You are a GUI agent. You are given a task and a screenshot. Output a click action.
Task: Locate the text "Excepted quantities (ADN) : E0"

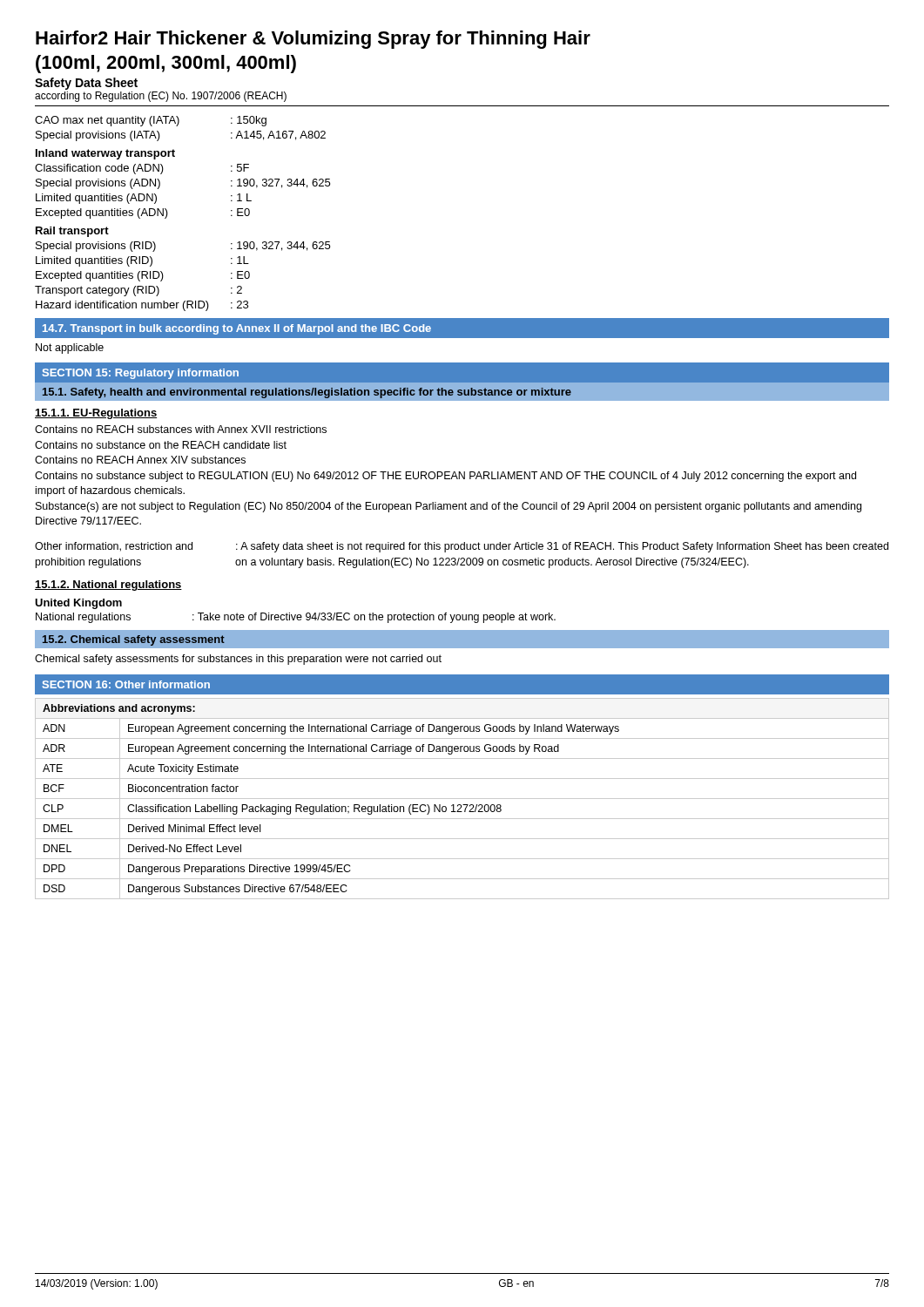point(143,213)
